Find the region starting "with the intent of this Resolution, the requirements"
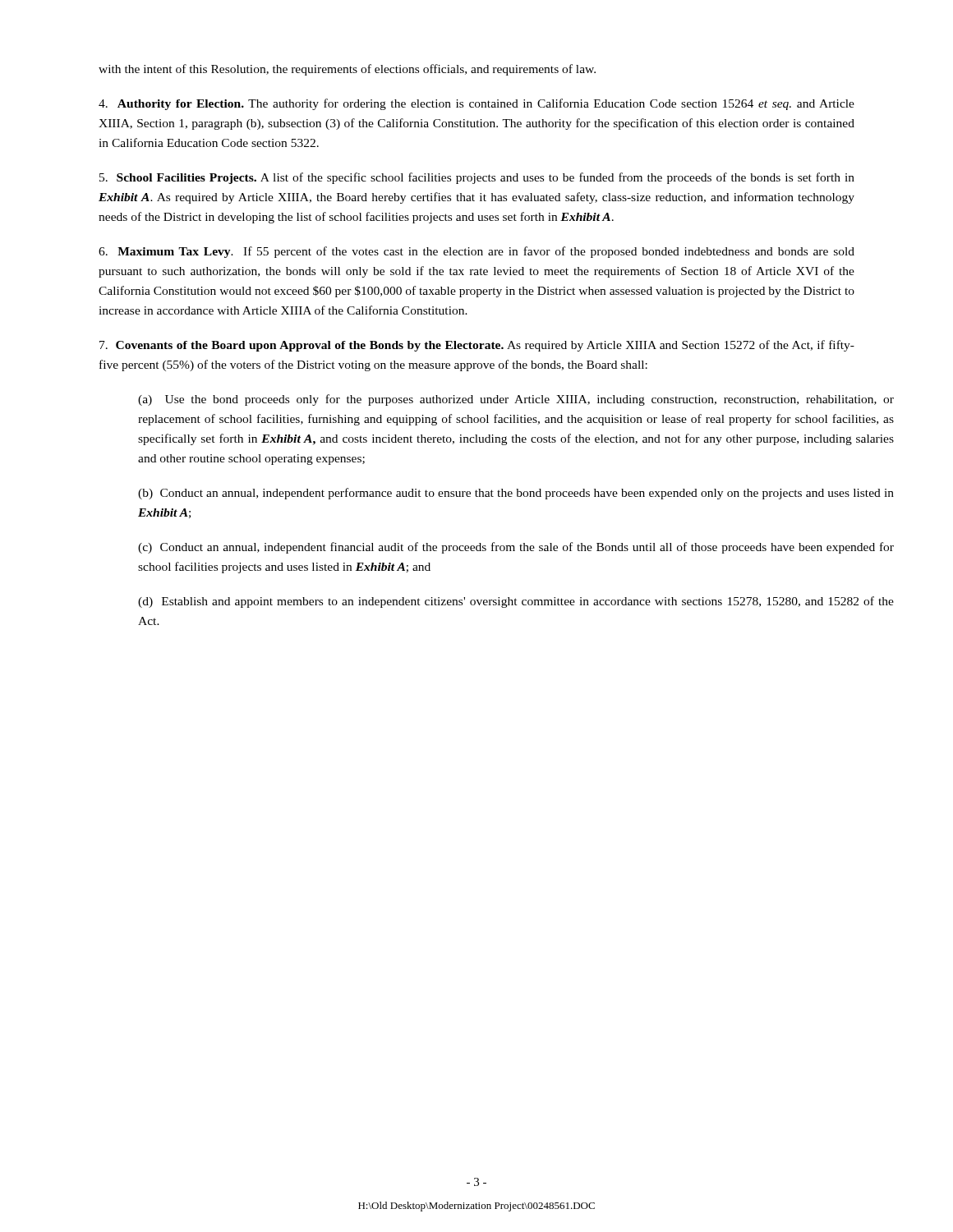This screenshot has width=953, height=1232. (x=348, y=69)
